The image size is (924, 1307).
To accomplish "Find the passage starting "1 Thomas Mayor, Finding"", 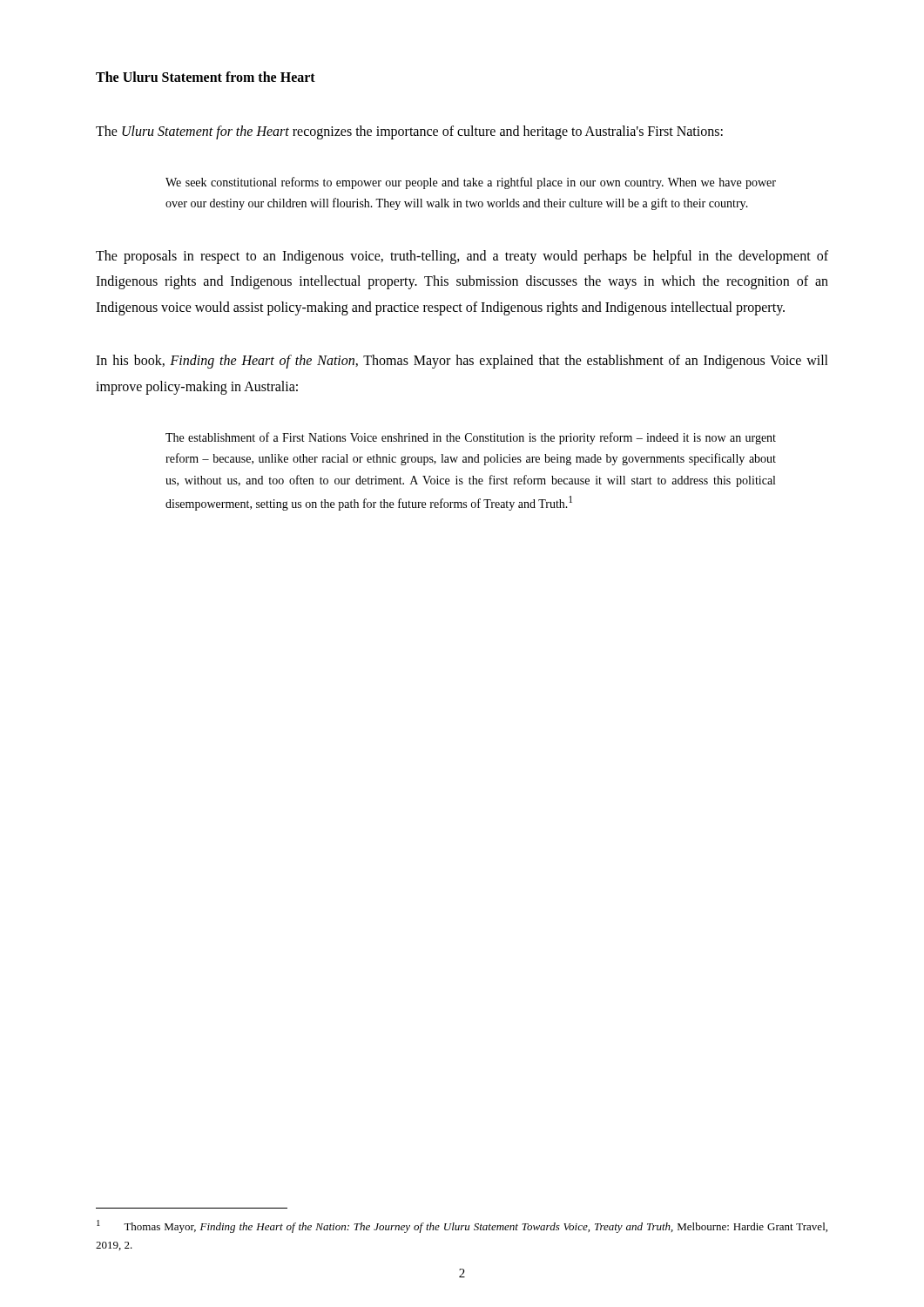I will [462, 1234].
